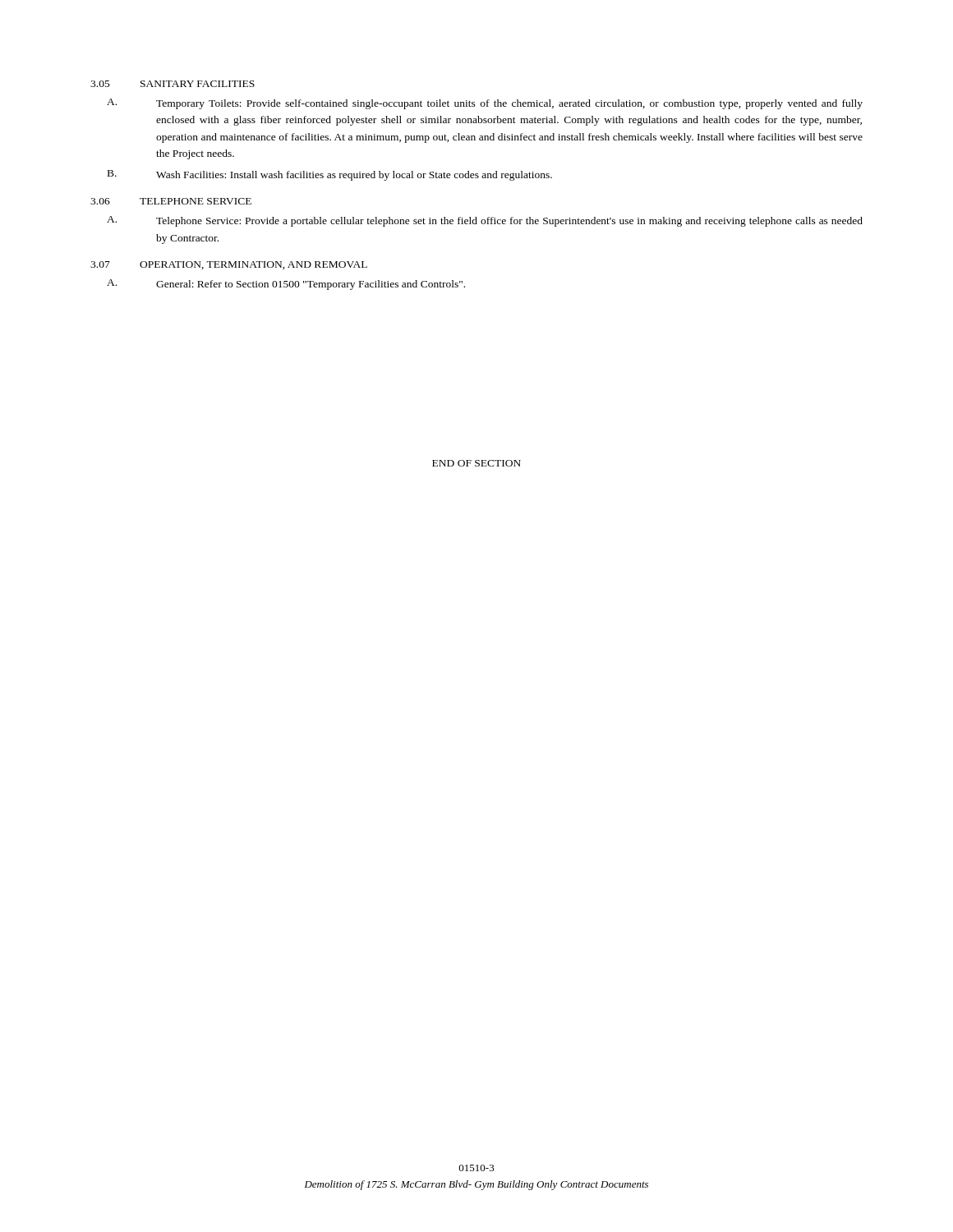Click on the list item with the text "A. Temporary Toilets:"

pos(476,128)
